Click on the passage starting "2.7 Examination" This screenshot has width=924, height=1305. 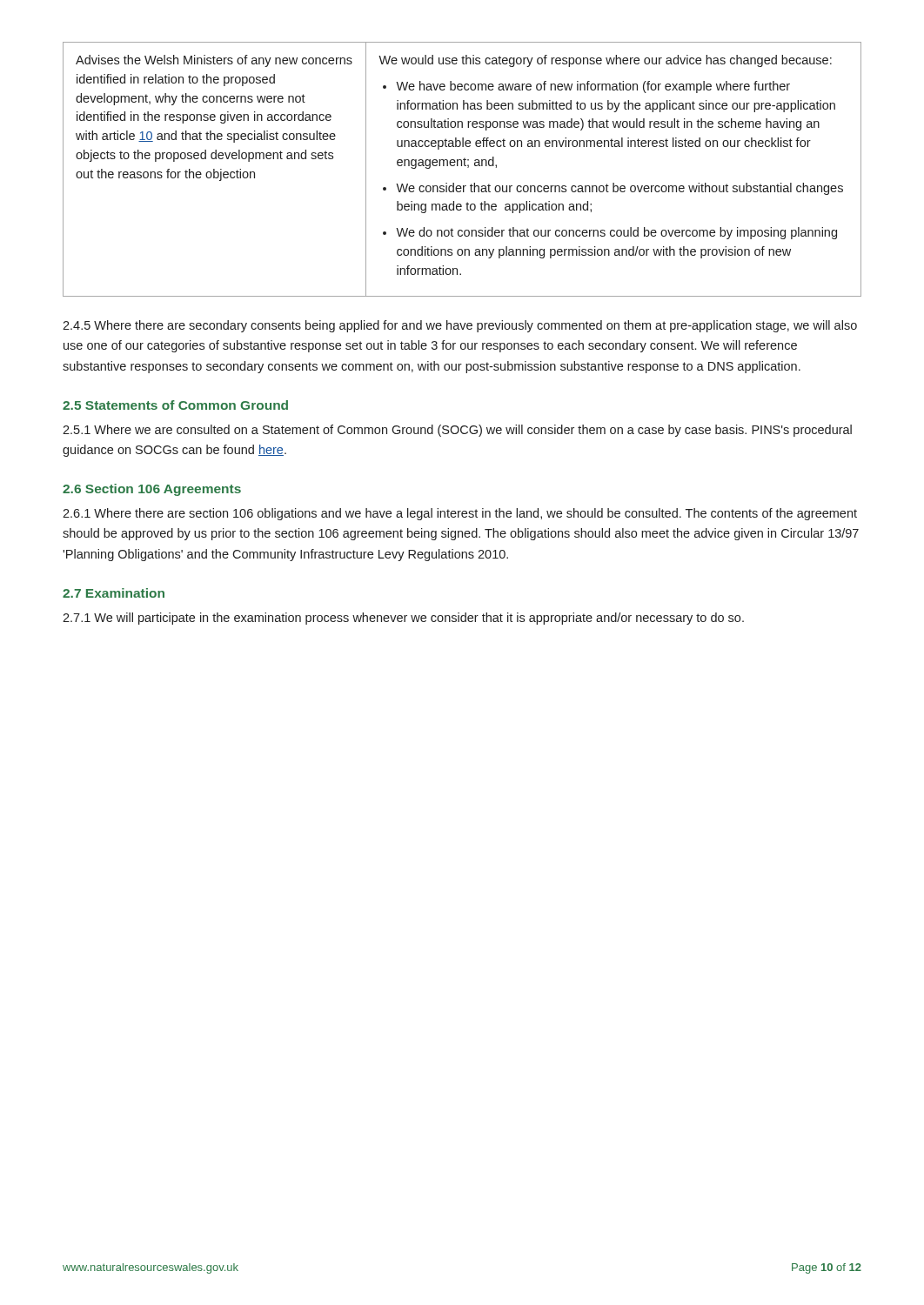pos(114,593)
